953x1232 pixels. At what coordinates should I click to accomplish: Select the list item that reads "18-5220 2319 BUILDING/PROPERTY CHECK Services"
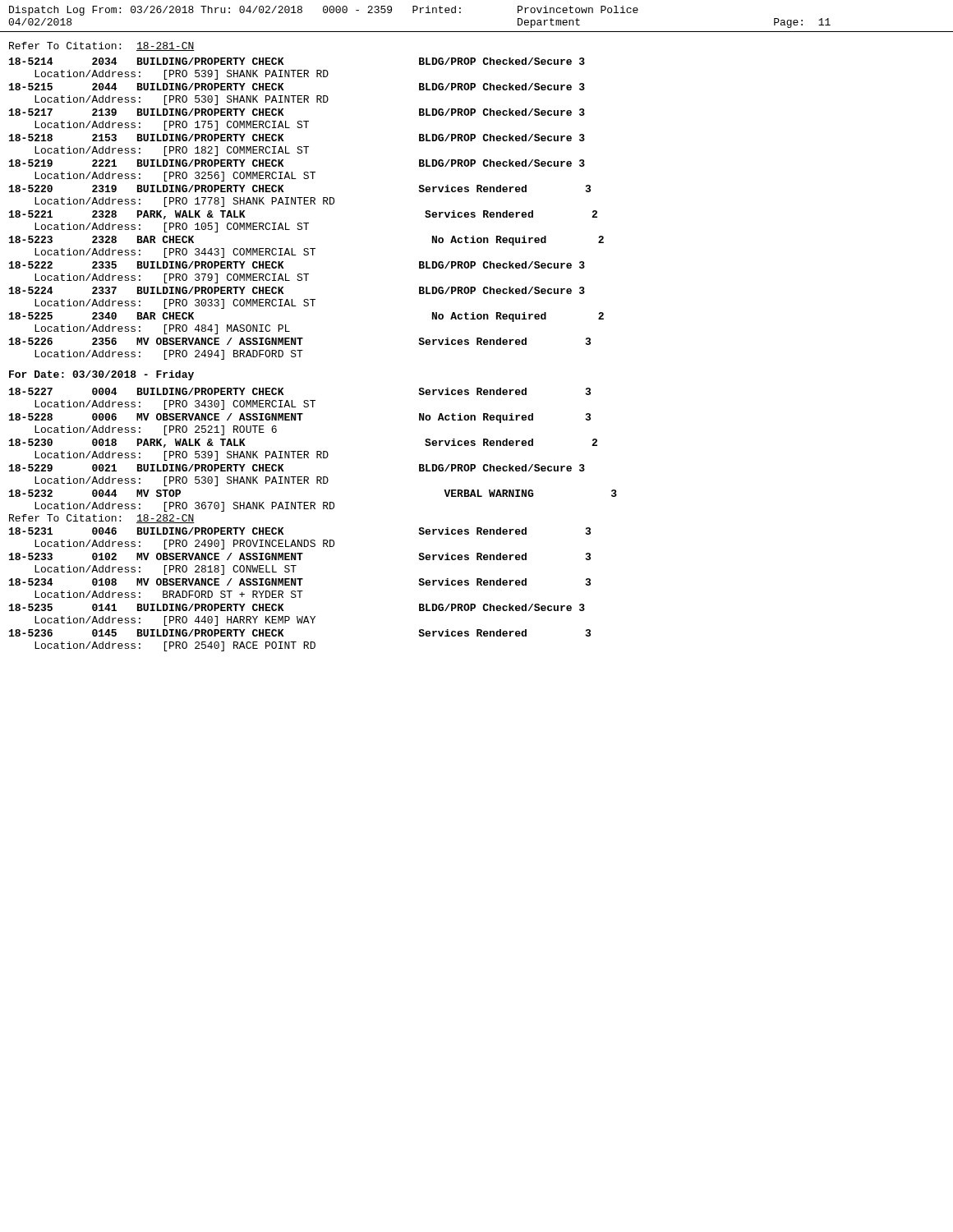[476, 196]
